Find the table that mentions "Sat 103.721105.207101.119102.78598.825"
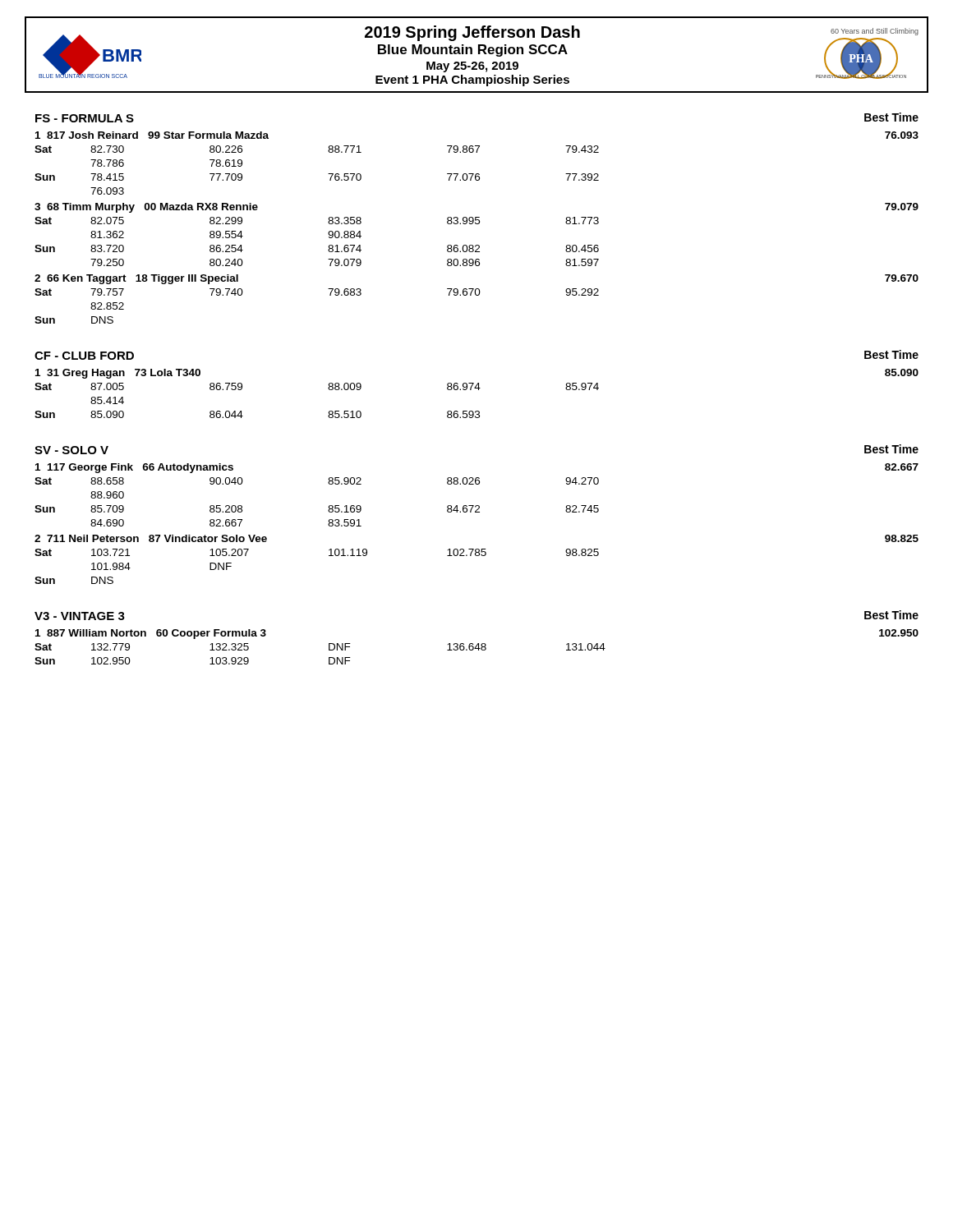The height and width of the screenshot is (1232, 953). coord(476,552)
